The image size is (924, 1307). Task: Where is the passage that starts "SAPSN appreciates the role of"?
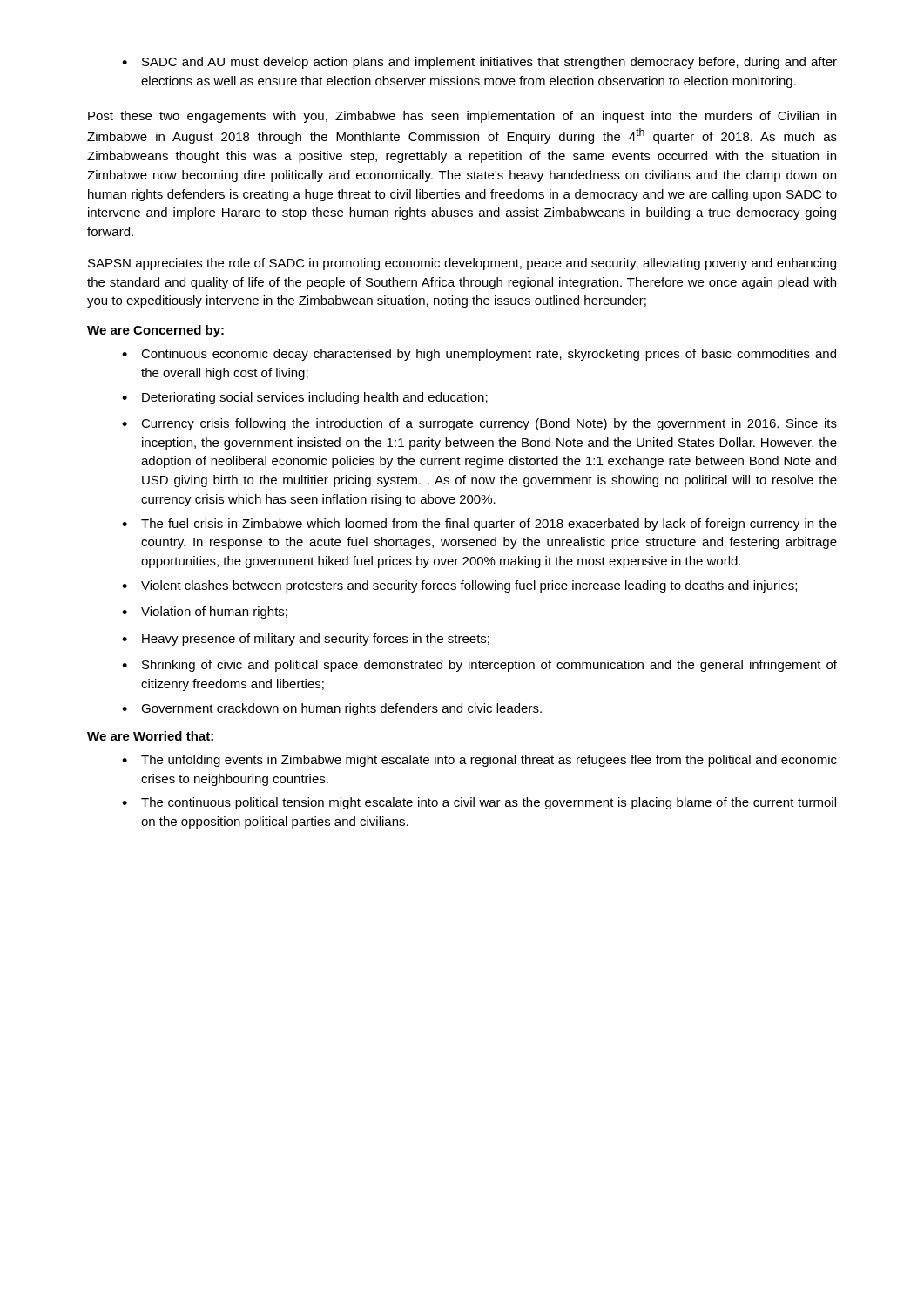(x=462, y=281)
